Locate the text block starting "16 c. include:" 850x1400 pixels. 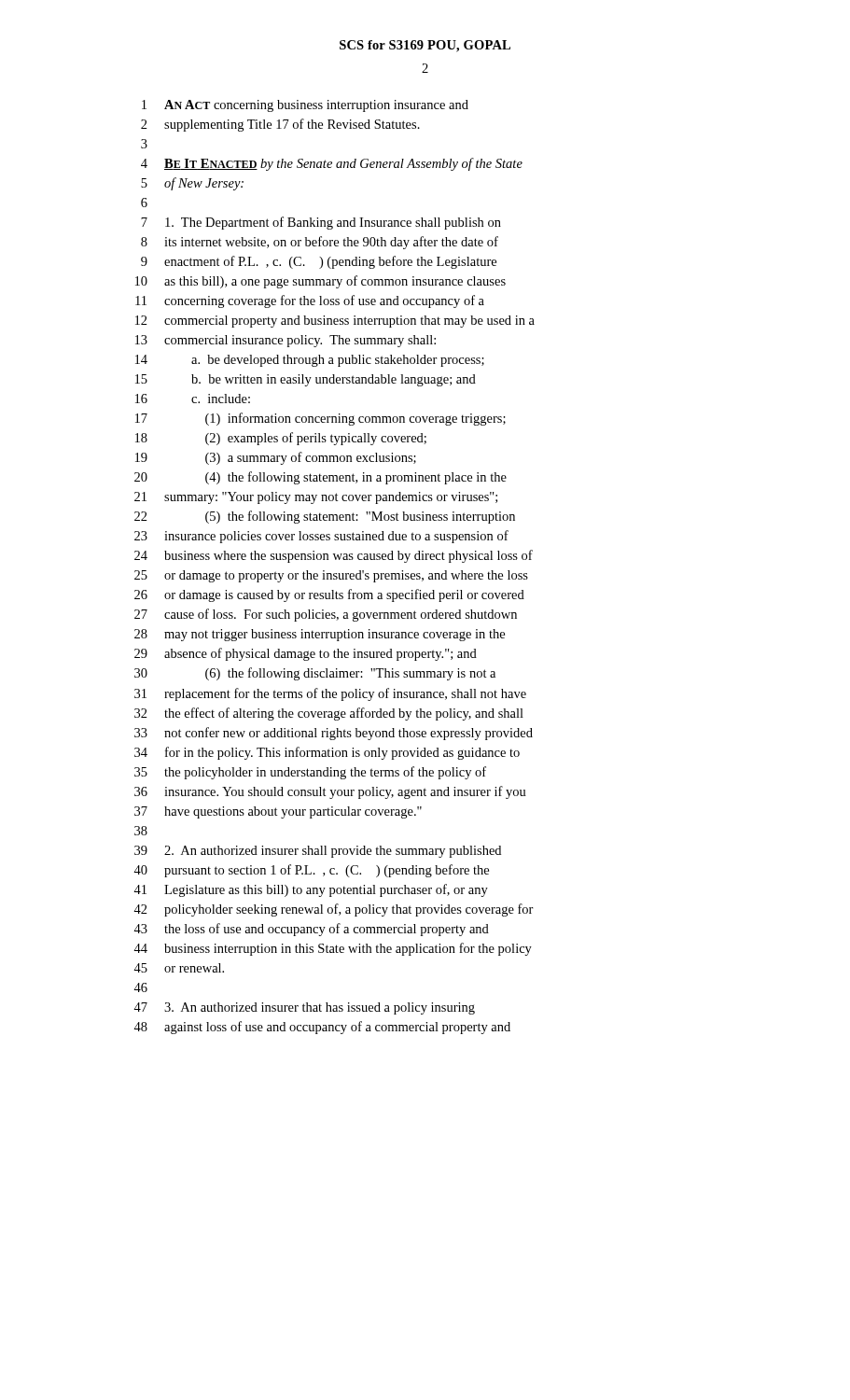(193, 399)
